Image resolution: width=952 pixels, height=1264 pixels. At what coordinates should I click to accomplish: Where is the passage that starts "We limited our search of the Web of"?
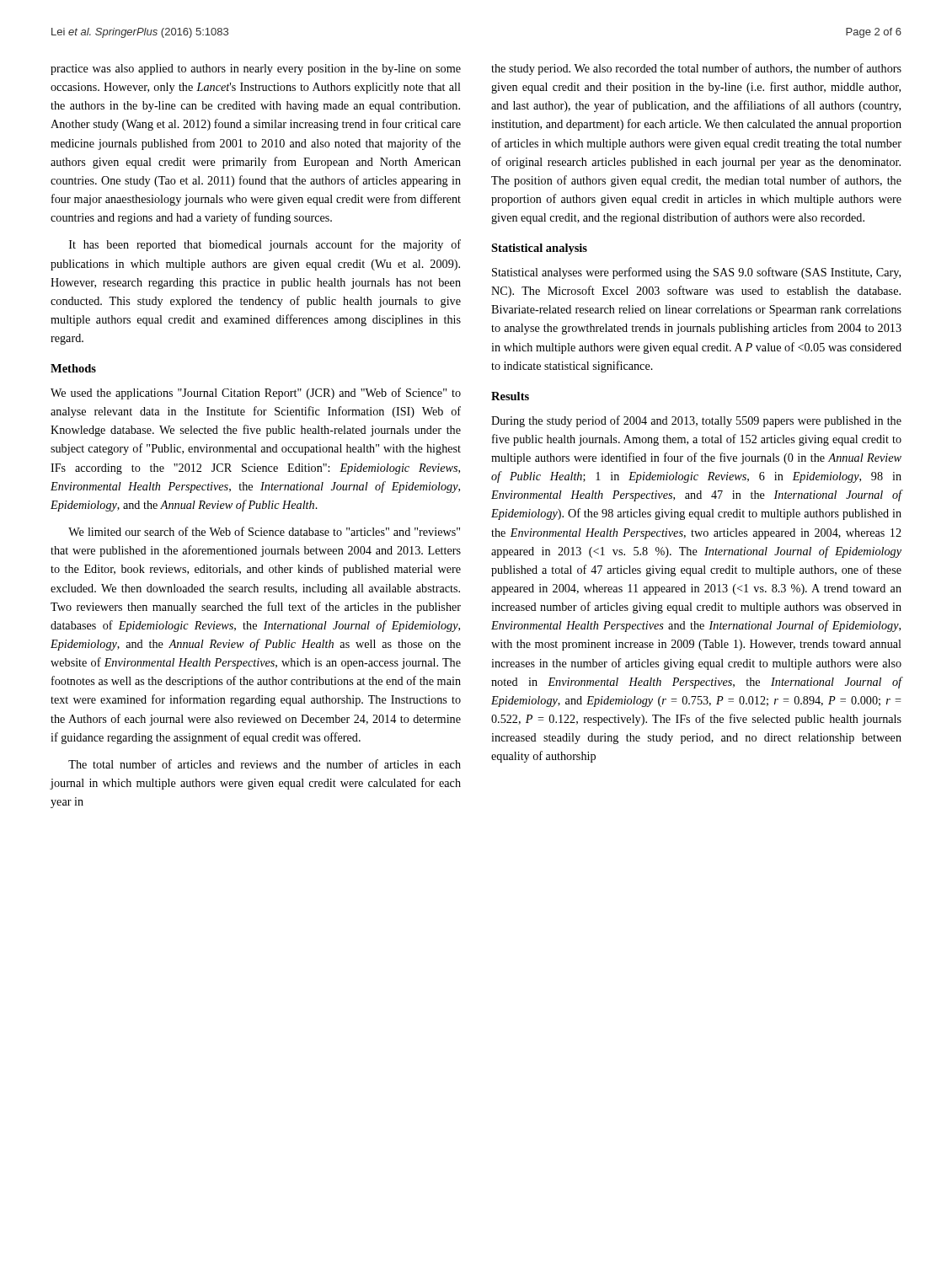(256, 635)
